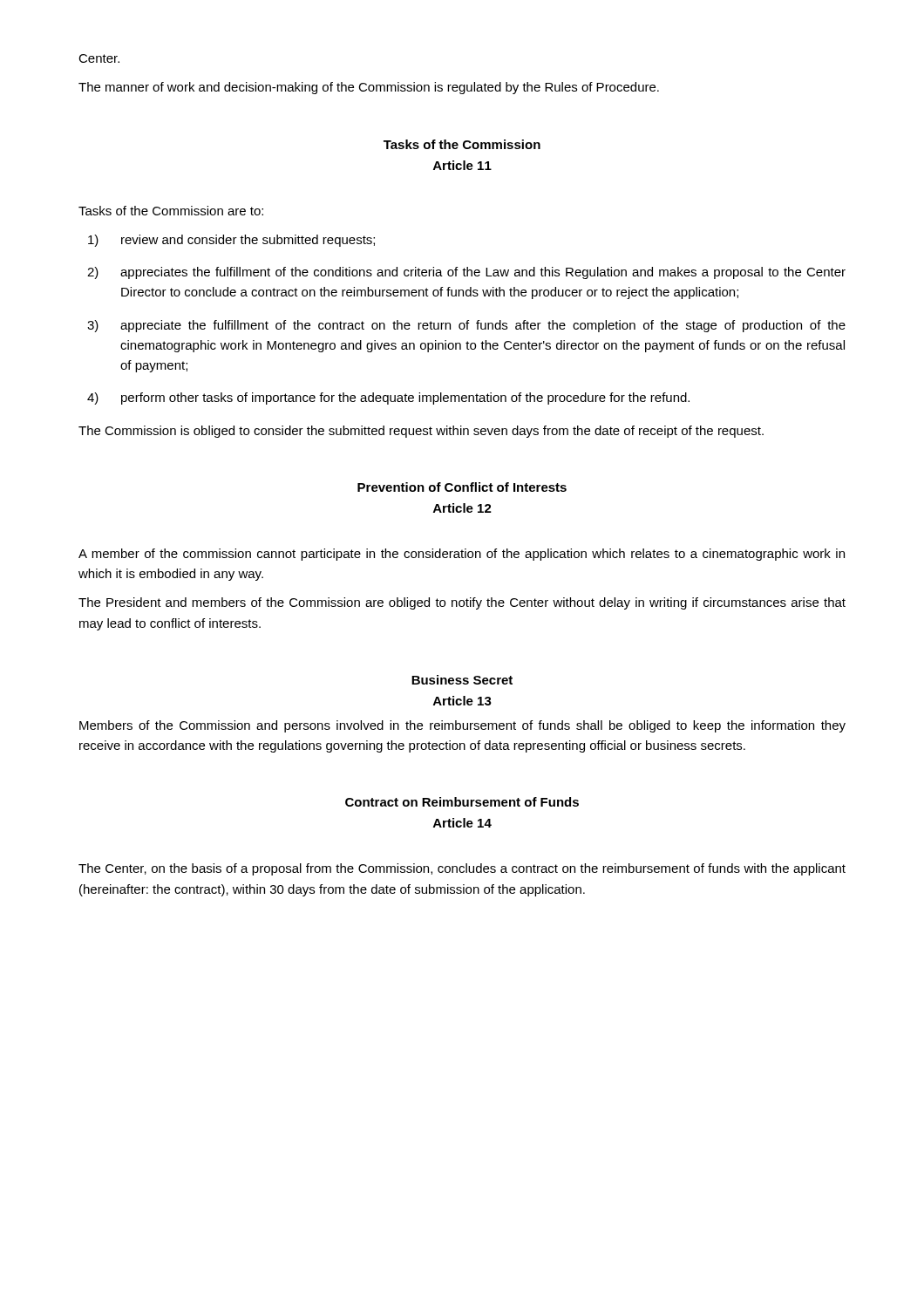Point to the region starting "1) review and consider the"
This screenshot has height=1308, width=924.
coord(231,241)
